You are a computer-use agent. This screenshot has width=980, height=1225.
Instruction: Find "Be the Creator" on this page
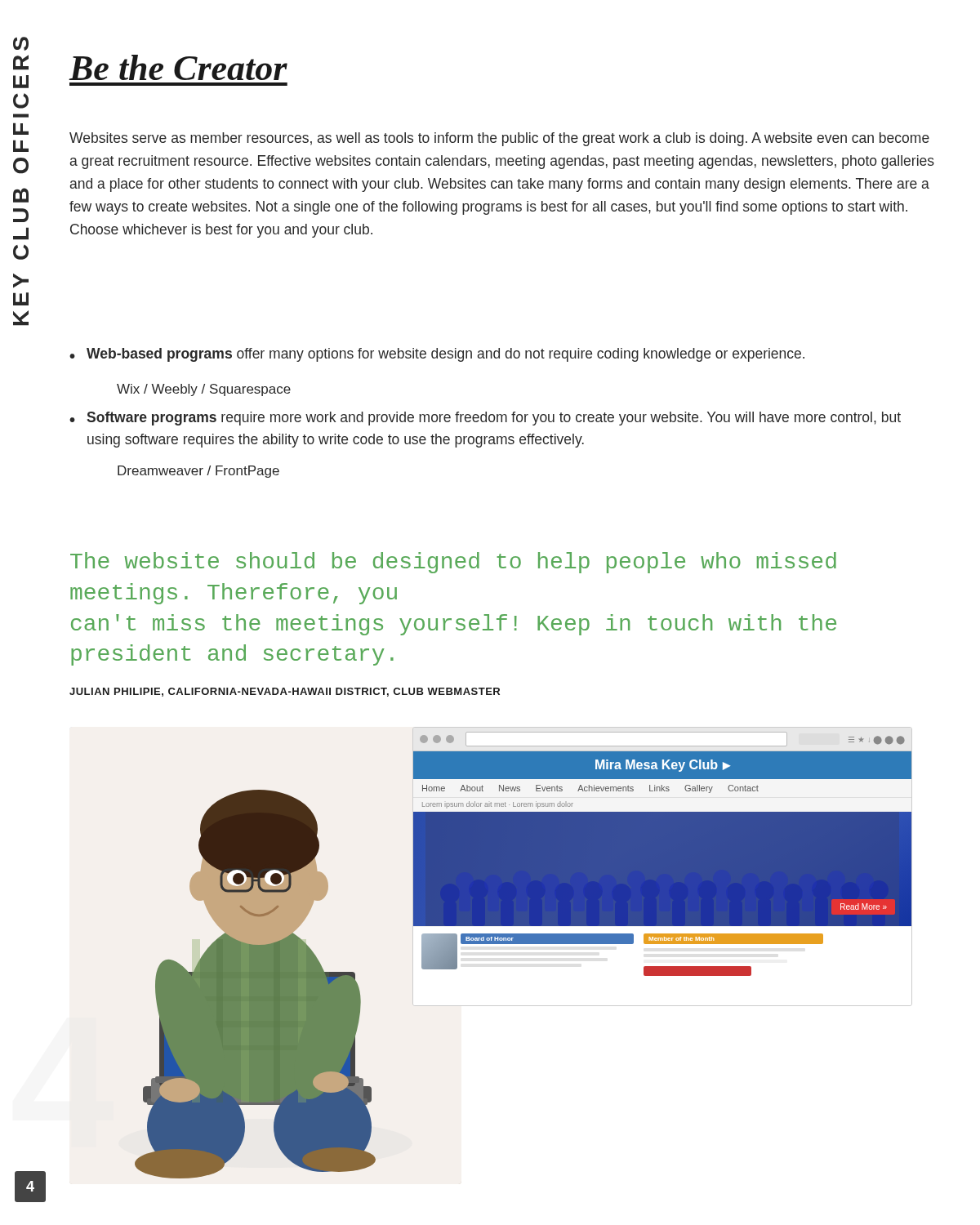pos(233,69)
